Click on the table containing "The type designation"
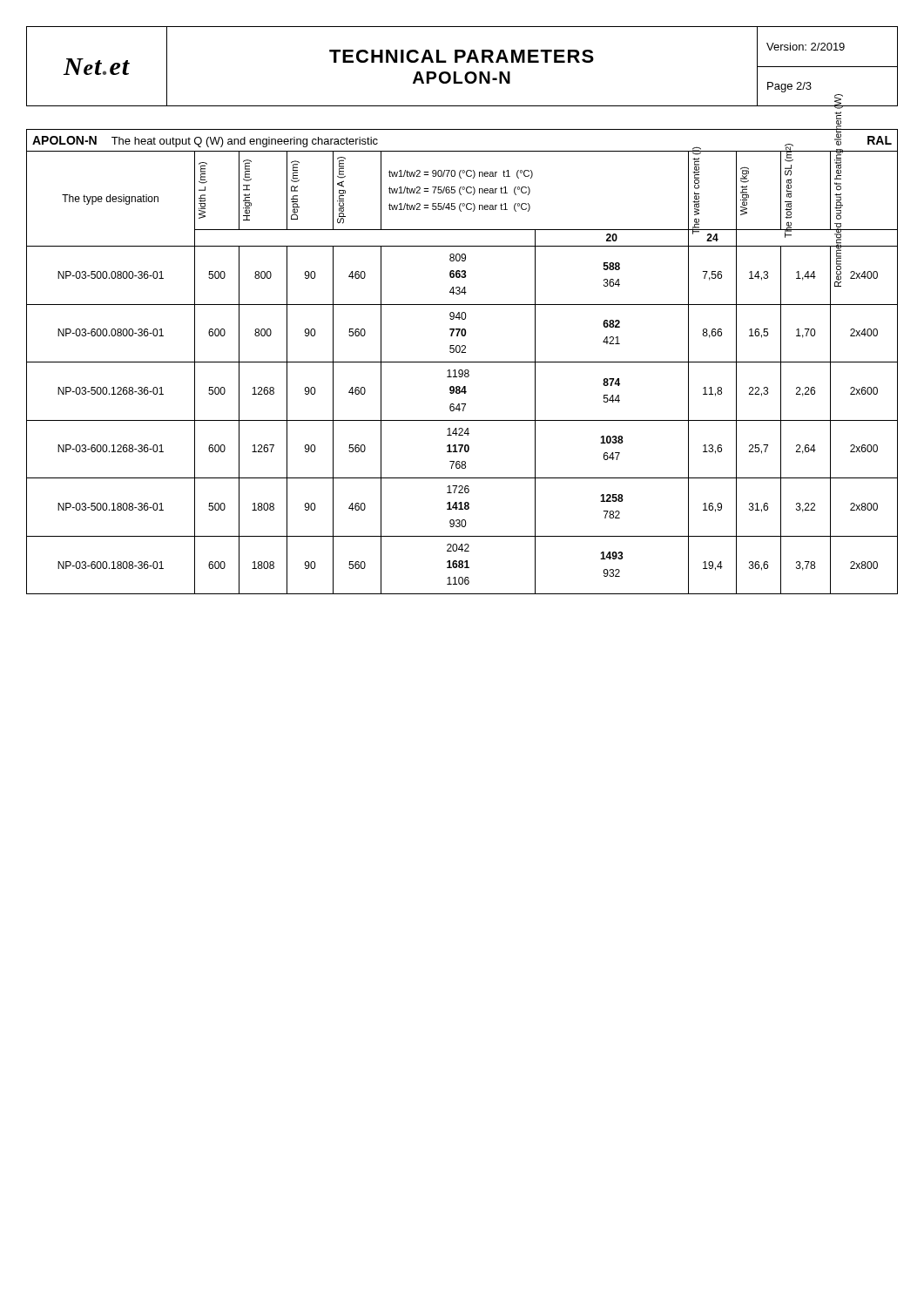Viewport: 924px width, 1307px height. [462, 362]
